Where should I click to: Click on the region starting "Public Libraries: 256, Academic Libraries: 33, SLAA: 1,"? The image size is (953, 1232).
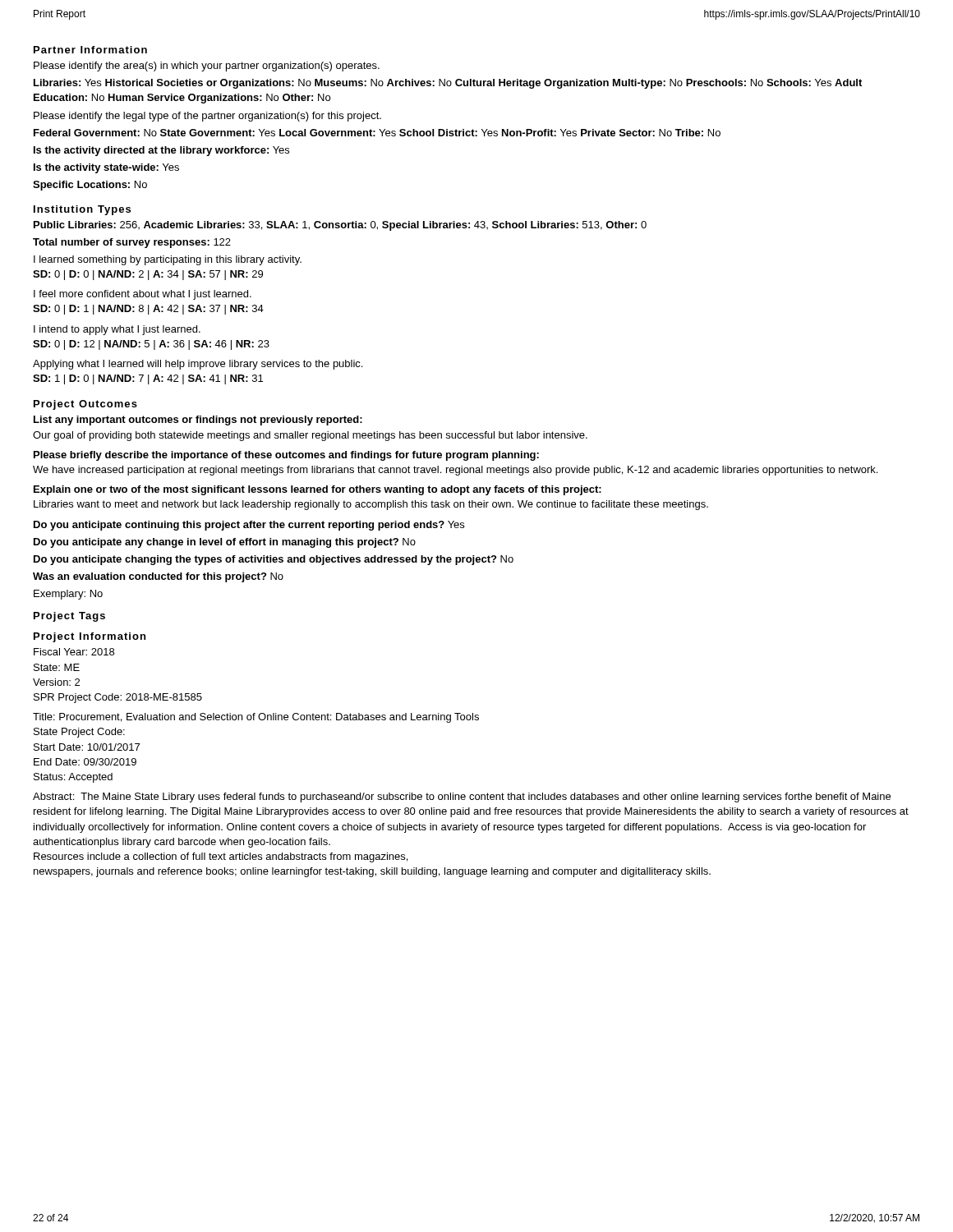pyautogui.click(x=340, y=224)
